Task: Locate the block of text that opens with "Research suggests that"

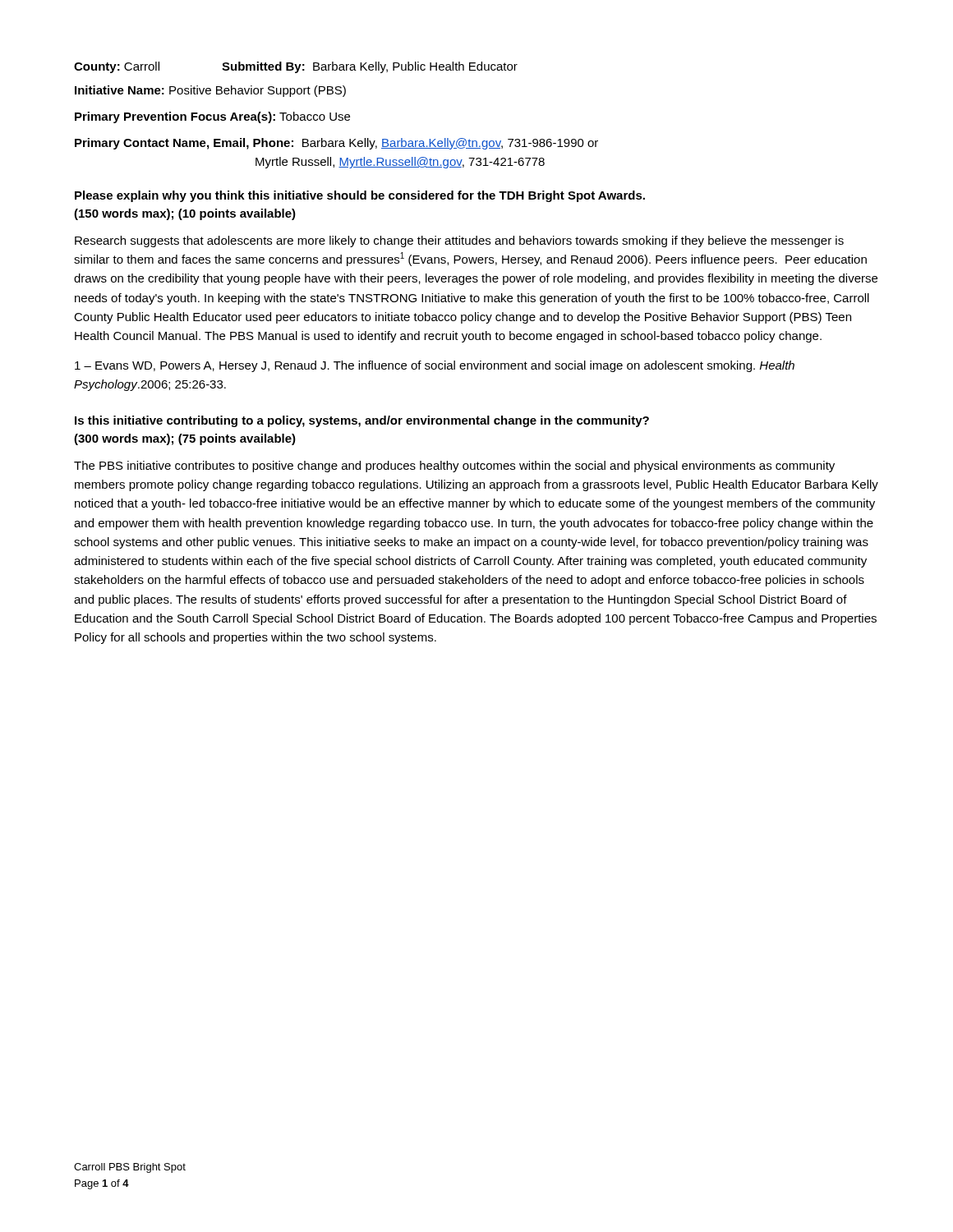Action: click(x=476, y=288)
